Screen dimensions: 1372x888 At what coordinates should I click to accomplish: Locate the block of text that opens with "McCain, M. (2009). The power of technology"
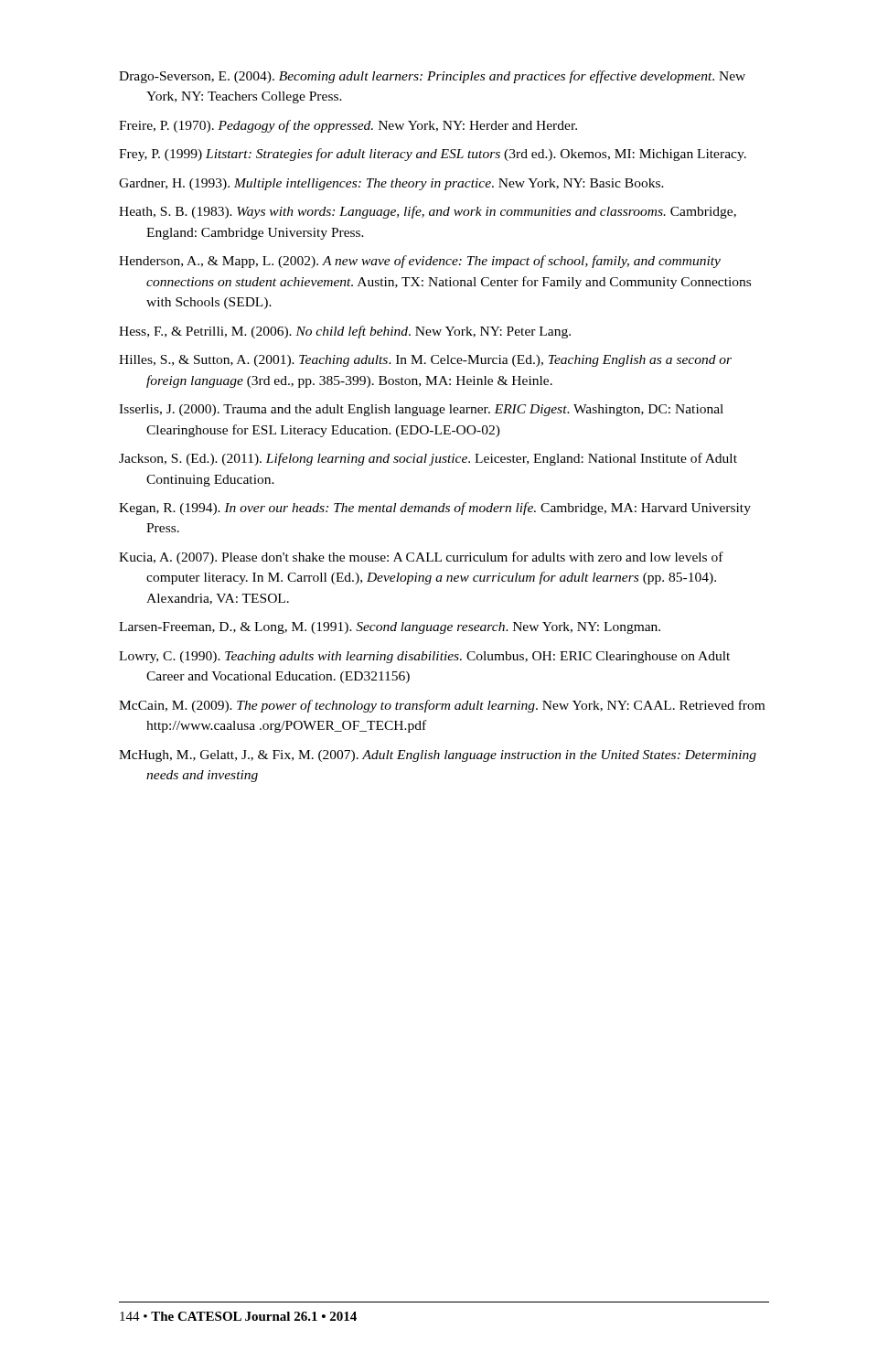[442, 715]
